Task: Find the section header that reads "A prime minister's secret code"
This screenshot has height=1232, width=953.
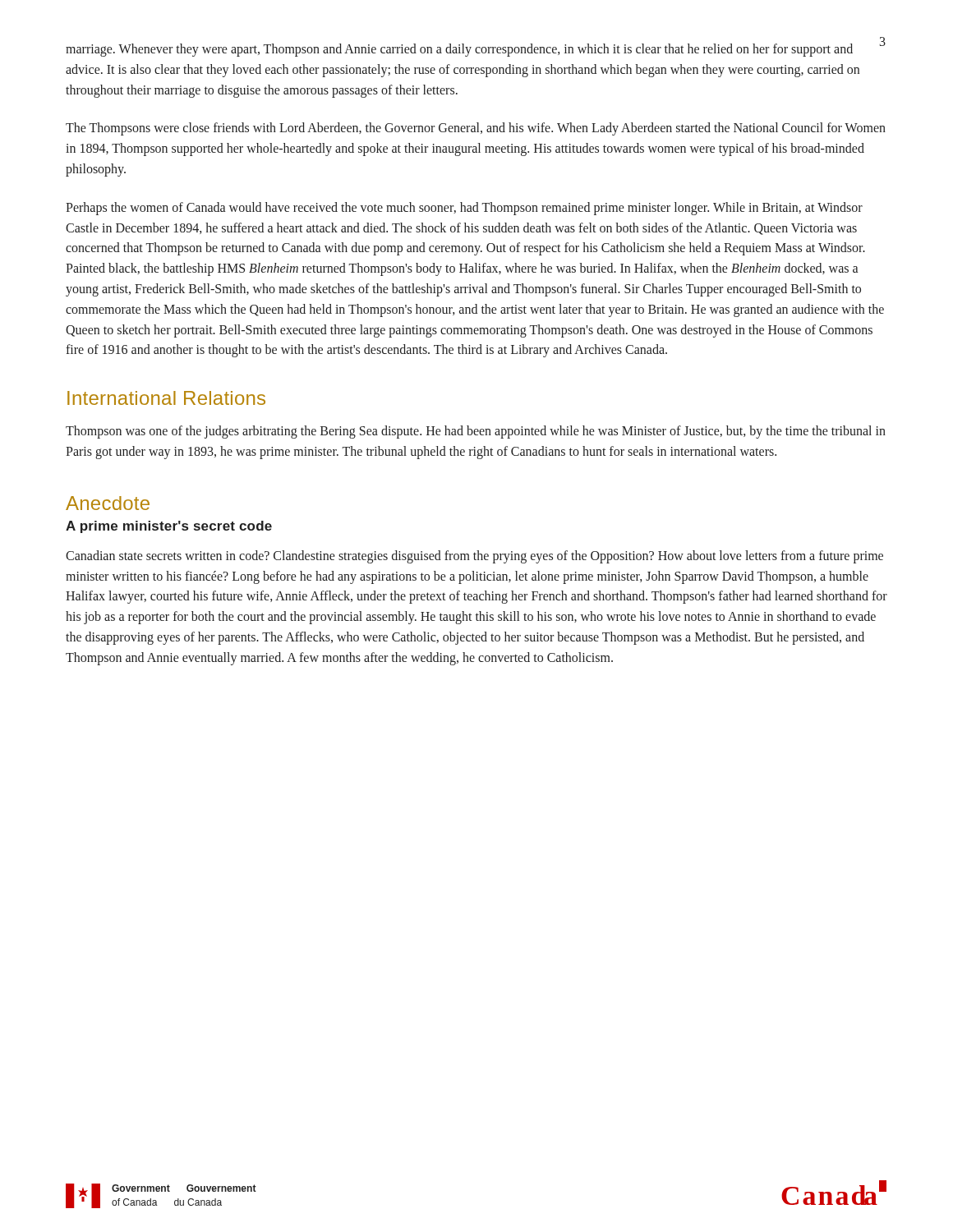Action: 169,526
